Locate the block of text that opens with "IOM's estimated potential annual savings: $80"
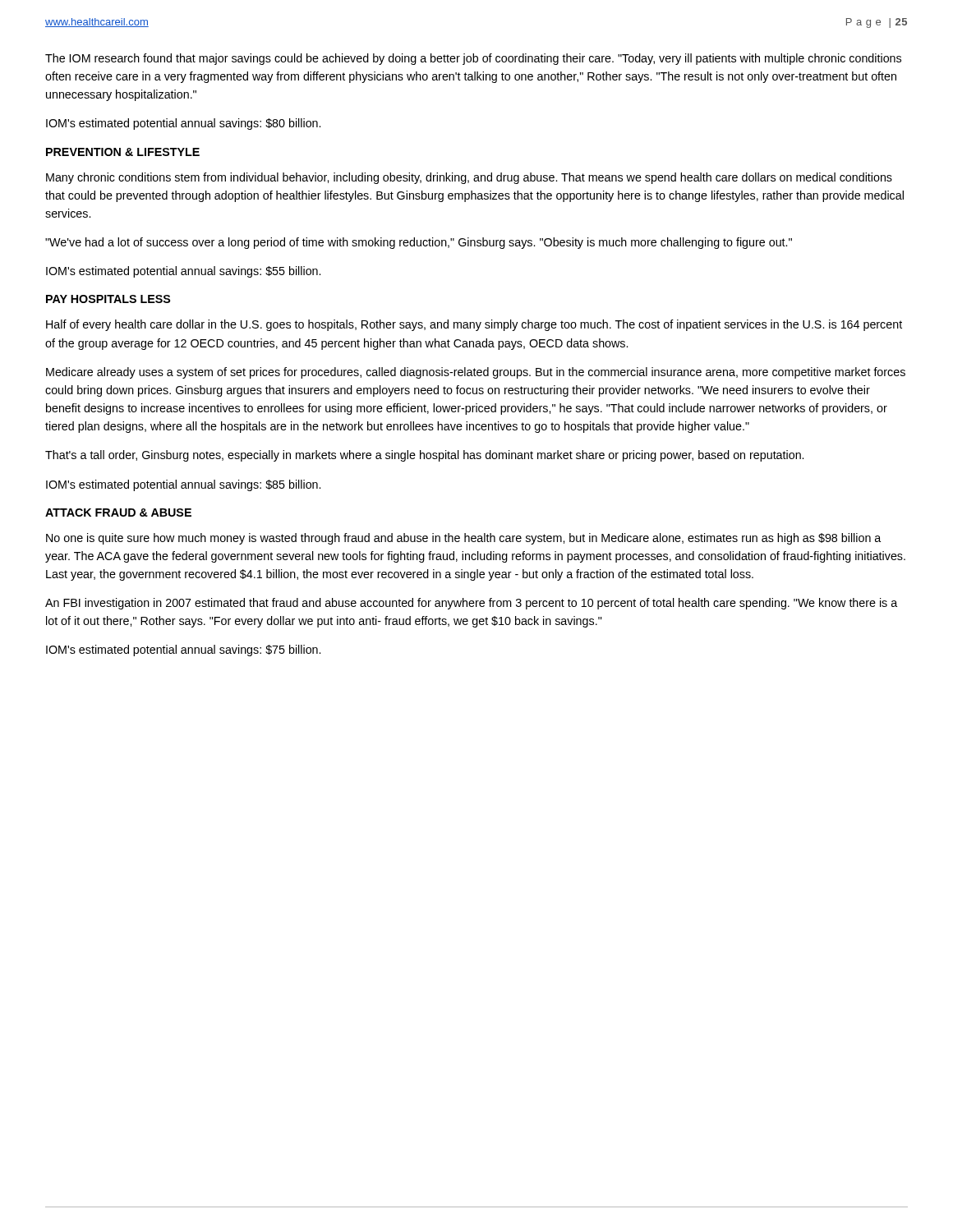Image resolution: width=953 pixels, height=1232 pixels. coord(183,124)
